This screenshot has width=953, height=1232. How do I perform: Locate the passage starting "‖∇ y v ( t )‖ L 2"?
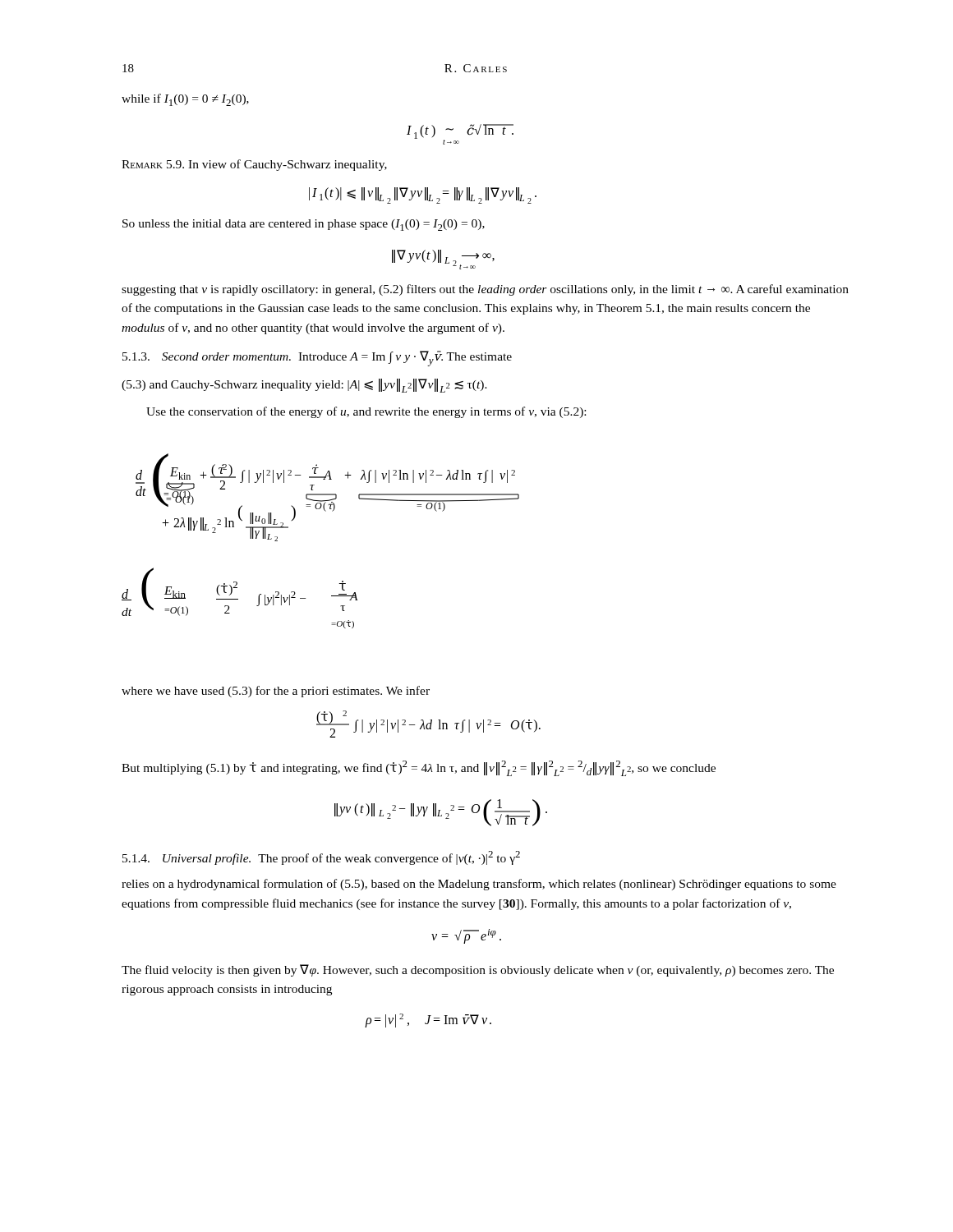pos(489,256)
